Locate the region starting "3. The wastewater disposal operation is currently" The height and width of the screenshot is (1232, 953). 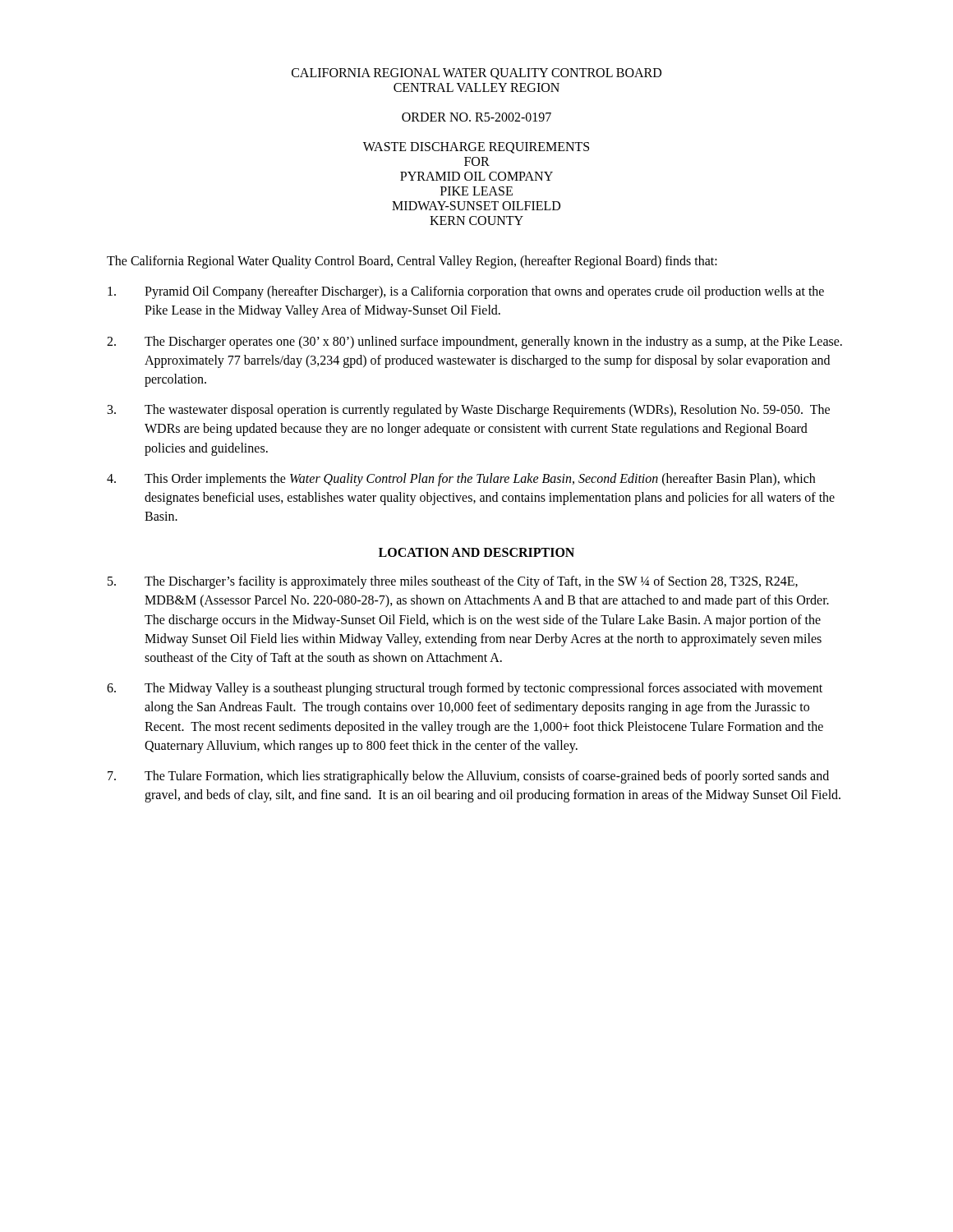476,429
